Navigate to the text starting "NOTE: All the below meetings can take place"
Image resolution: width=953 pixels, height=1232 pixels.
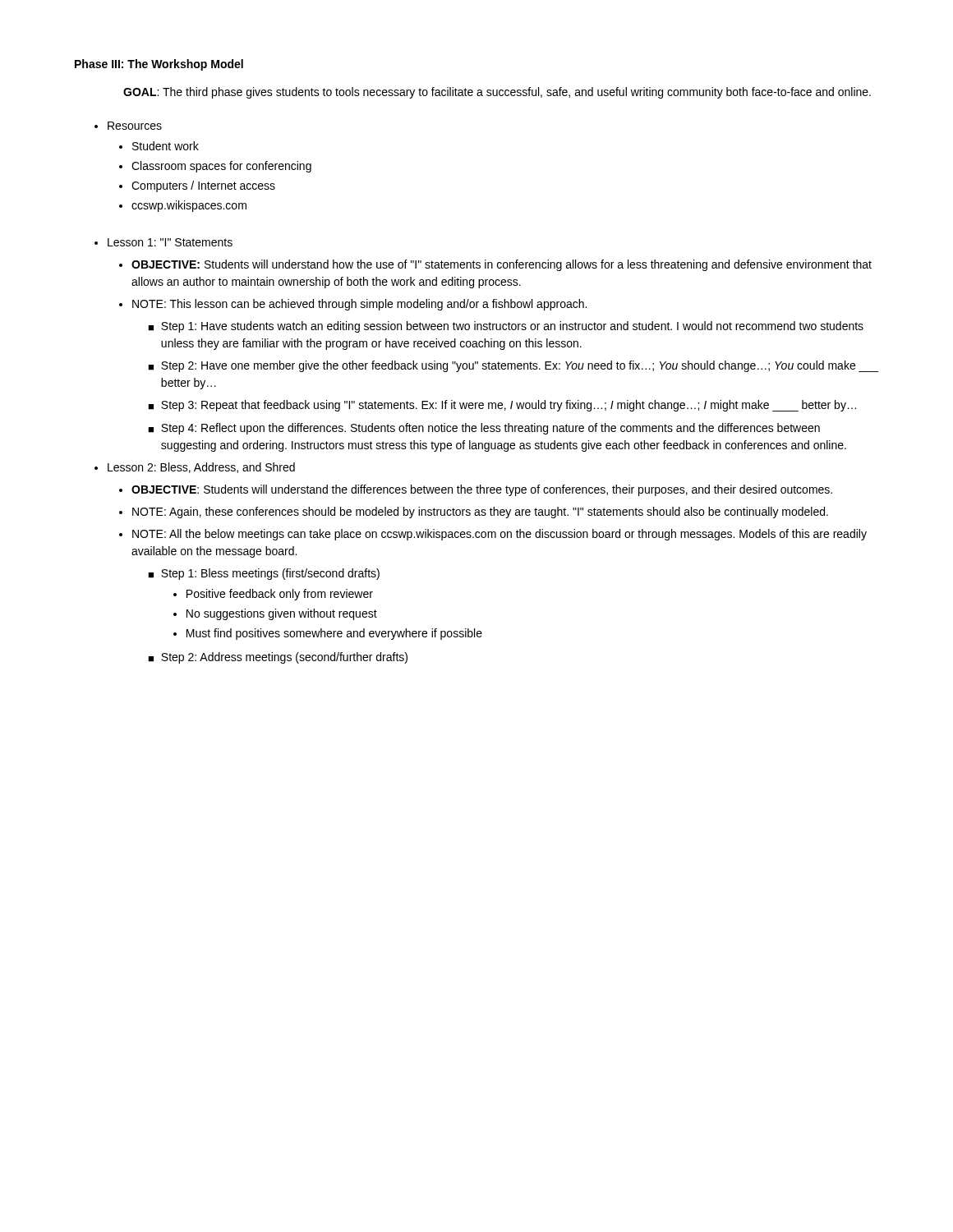pos(500,535)
